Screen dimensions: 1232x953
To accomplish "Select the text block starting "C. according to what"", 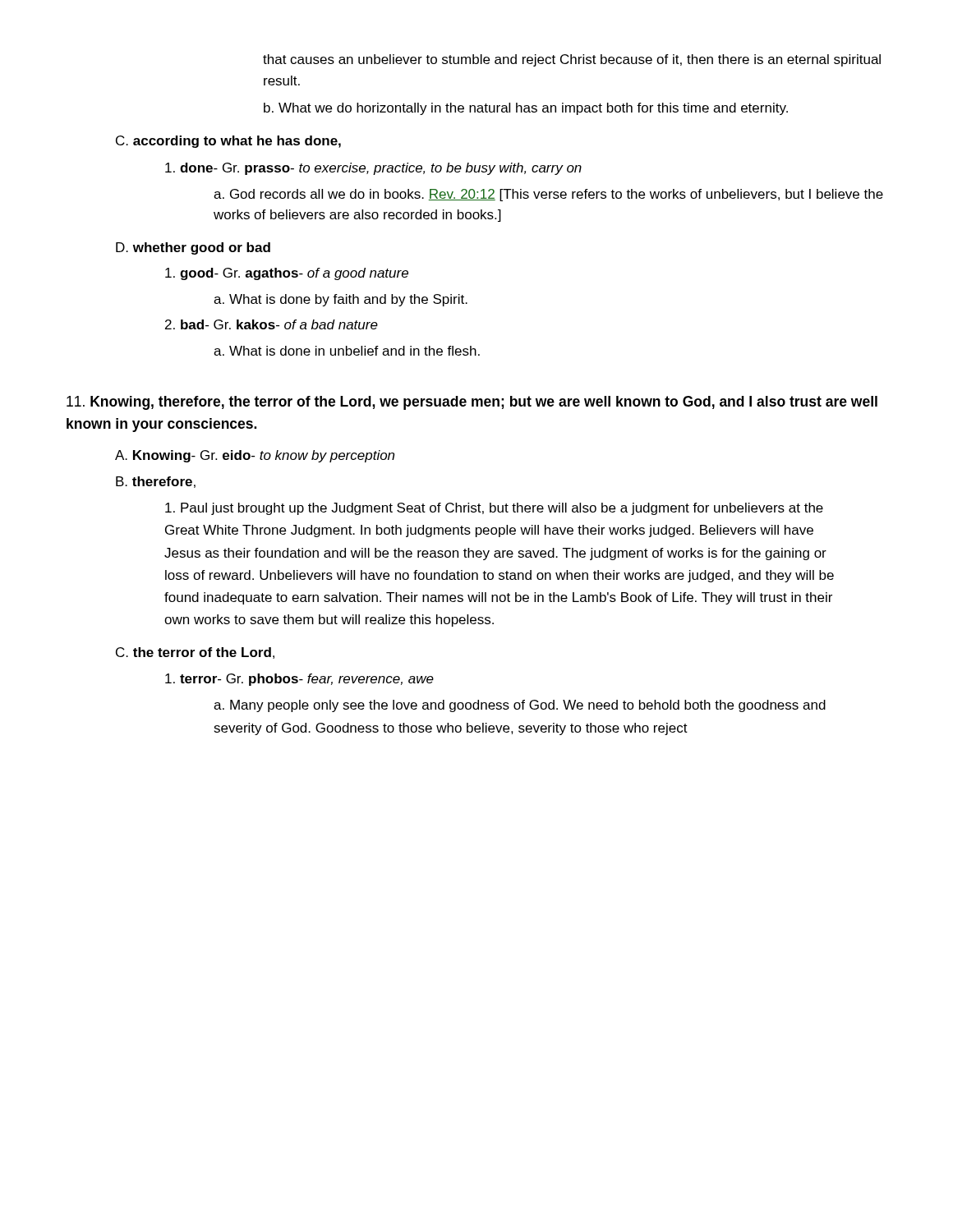I will click(x=228, y=140).
